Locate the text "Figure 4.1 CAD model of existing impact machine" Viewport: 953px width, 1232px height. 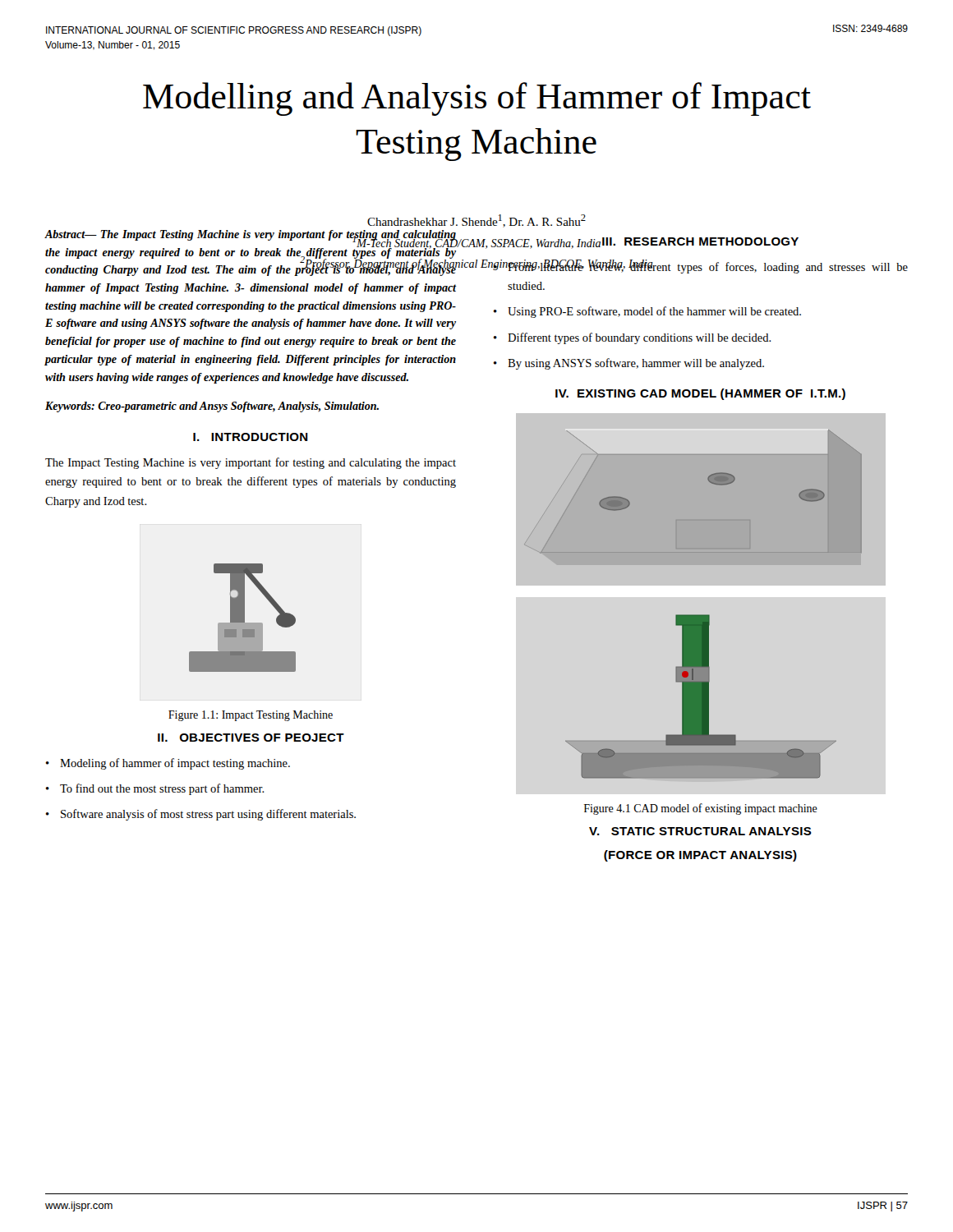tap(700, 809)
